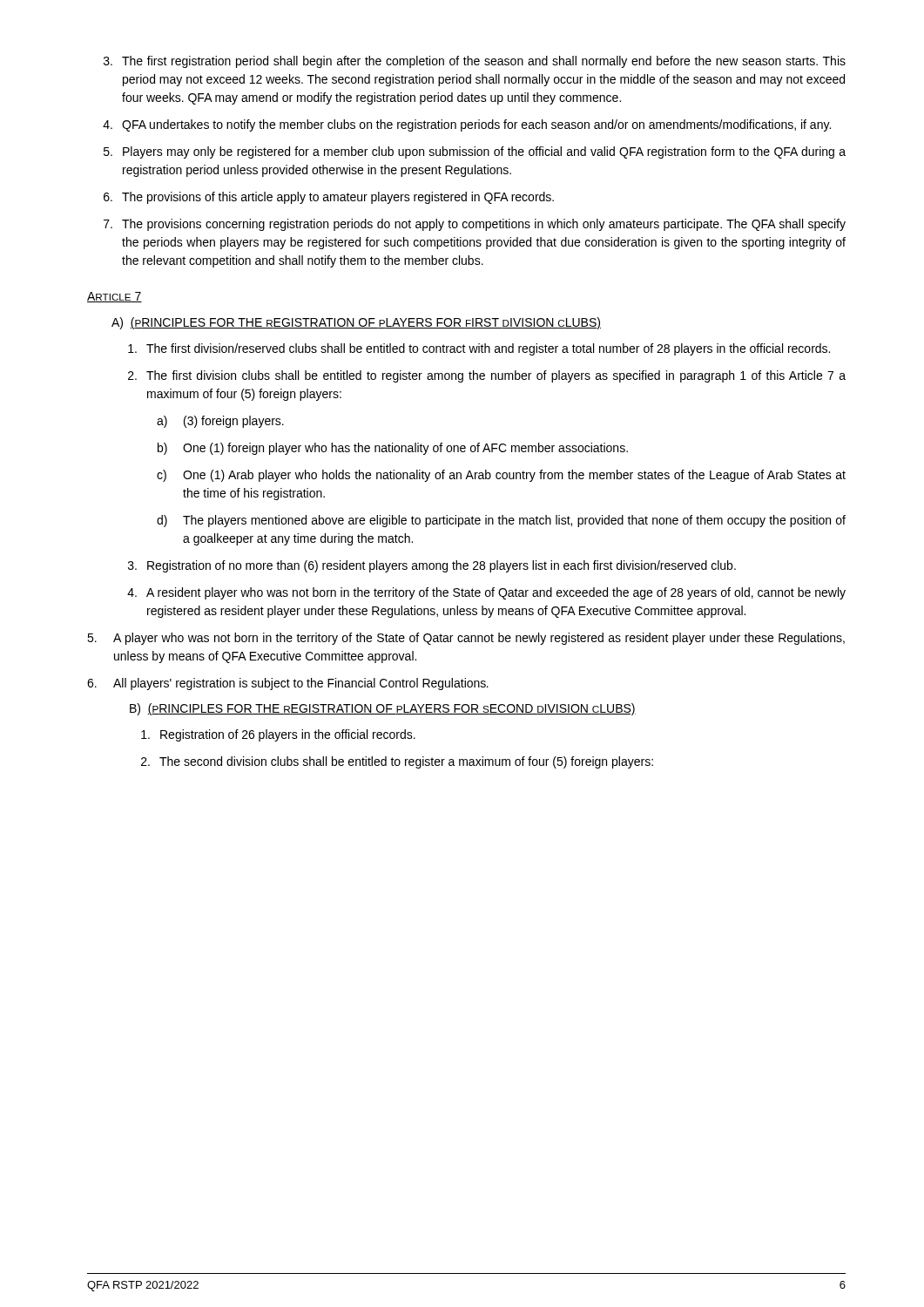Navigate to the block starting "5. Players may"
This screenshot has height=1307, width=924.
click(466, 161)
